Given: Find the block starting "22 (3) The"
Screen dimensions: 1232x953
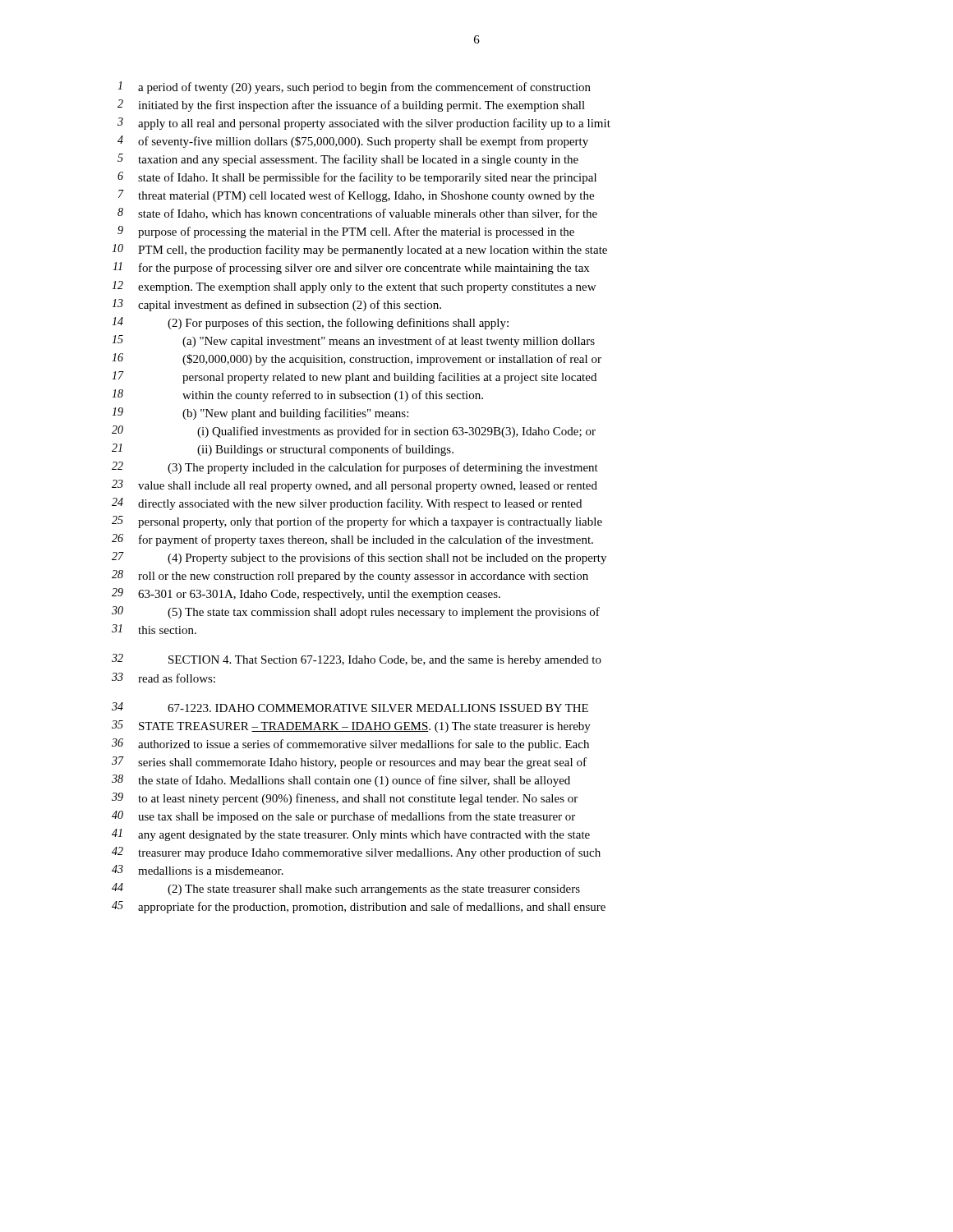Looking at the screenshot, I should pyautogui.click(x=485, y=504).
